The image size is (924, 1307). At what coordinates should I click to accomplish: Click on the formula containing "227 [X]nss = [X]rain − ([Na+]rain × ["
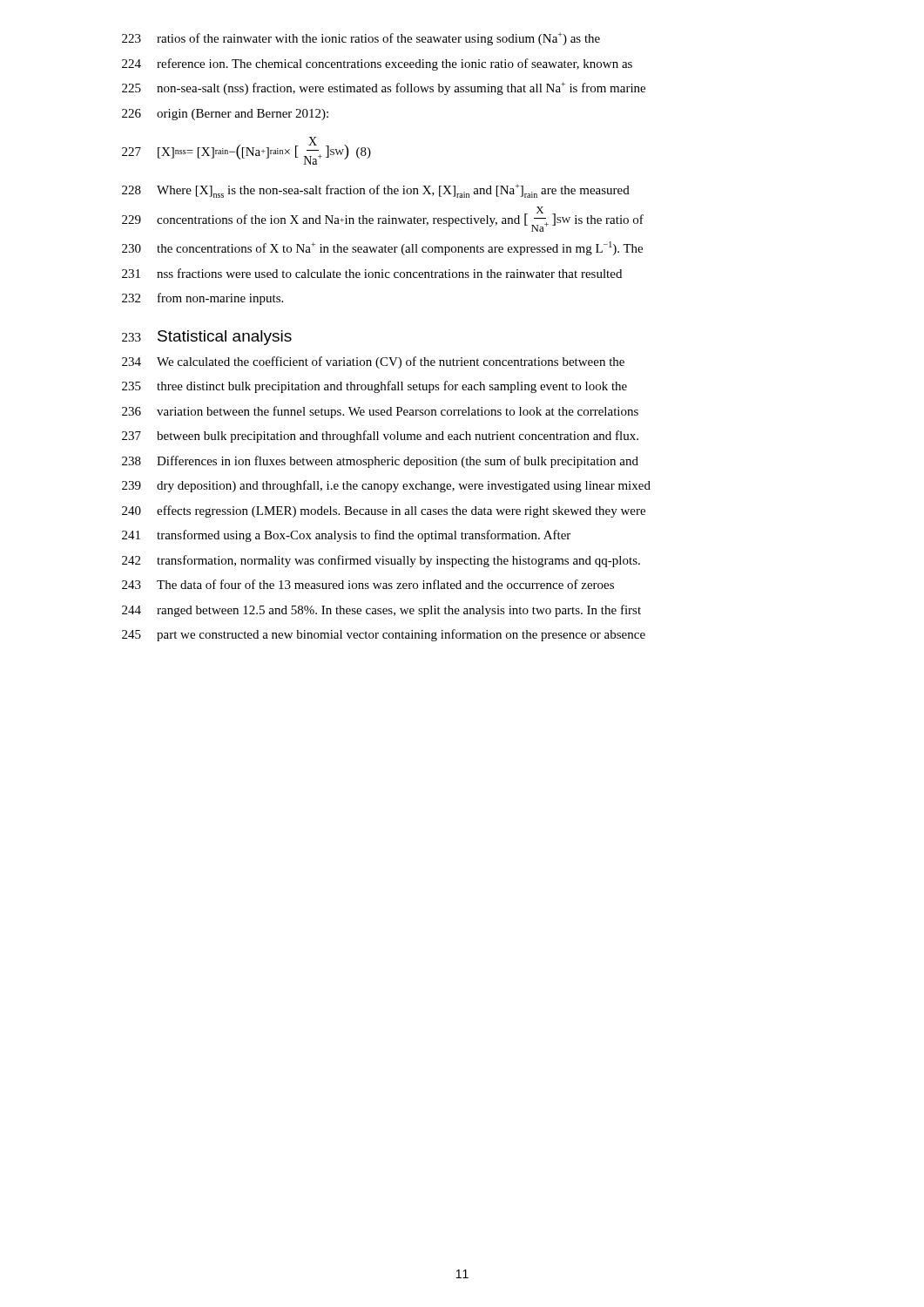[x=246, y=151]
